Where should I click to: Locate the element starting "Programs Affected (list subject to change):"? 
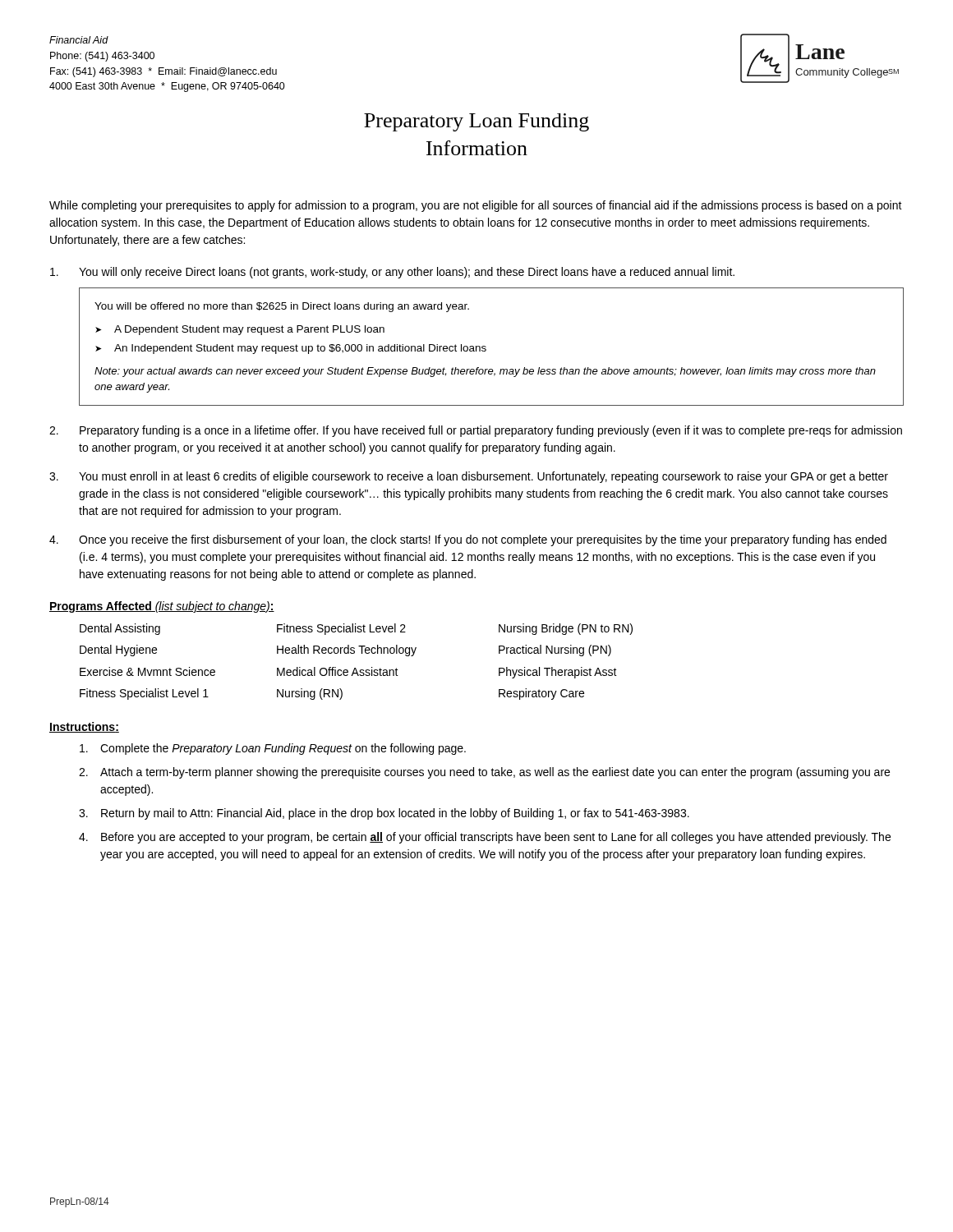(162, 607)
